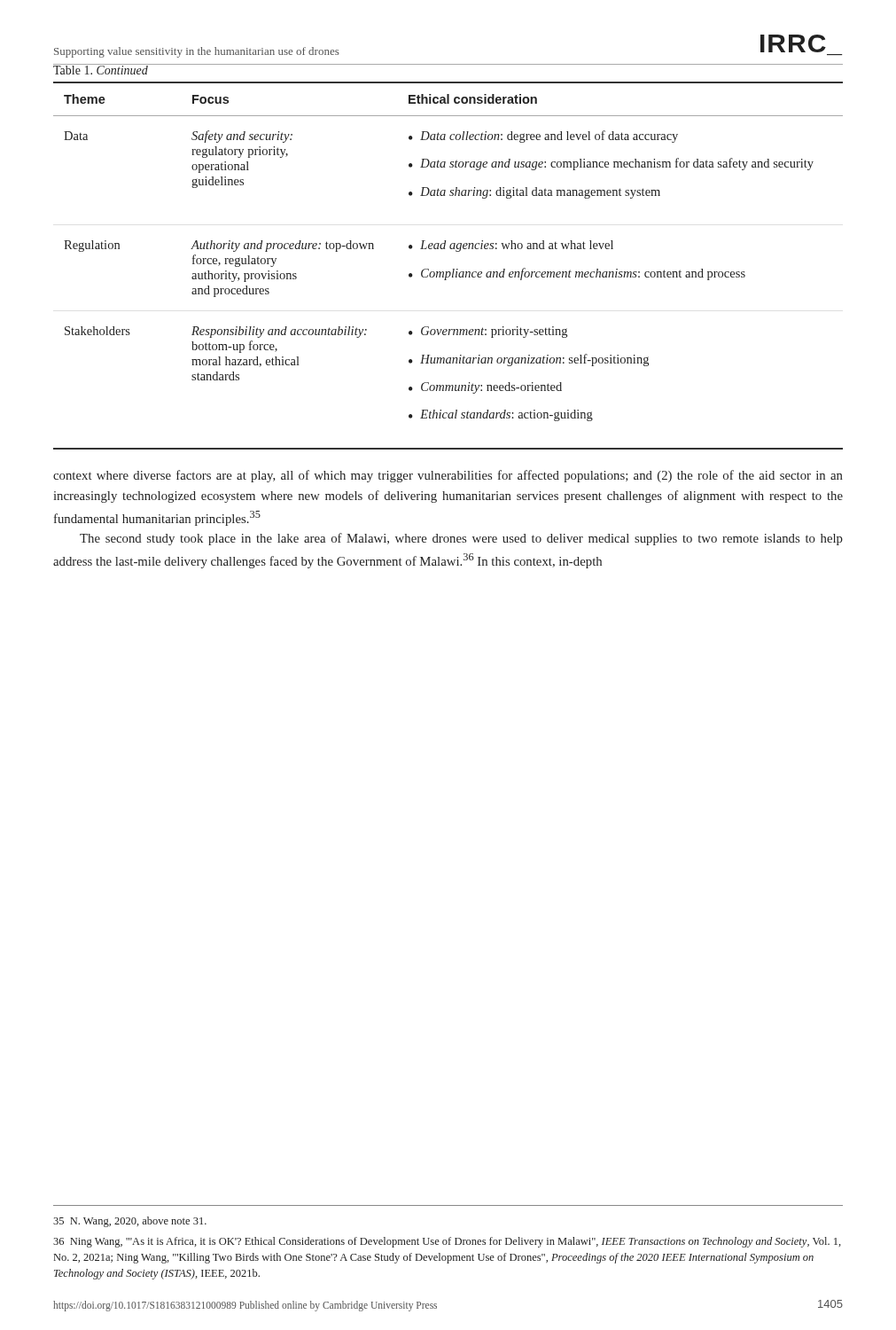
Task: Navigate to the block starting "35 N. Wang, 2020, above note"
Action: (130, 1220)
